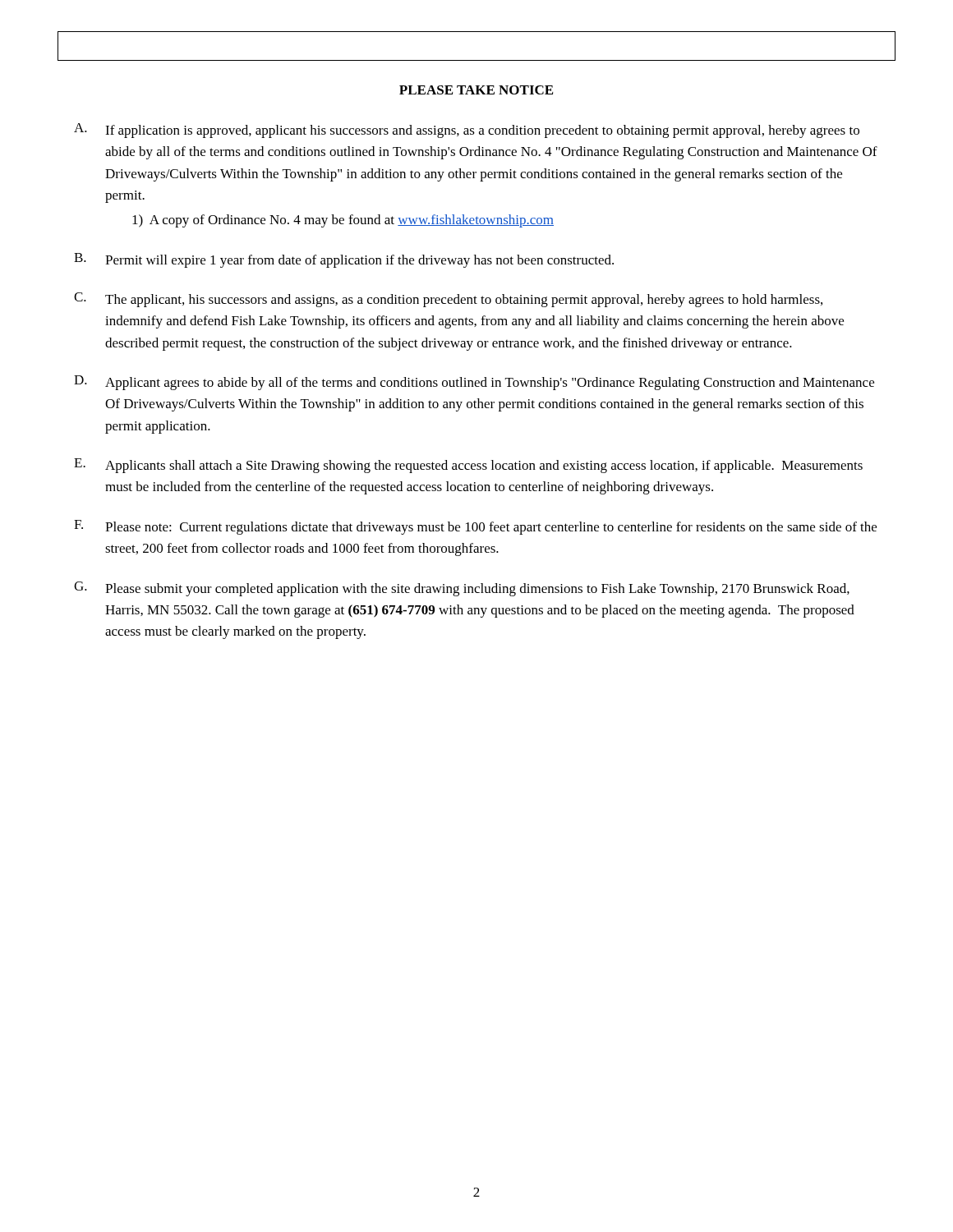This screenshot has width=953, height=1232.
Task: Select the list item containing "F. Please note: Current regulations dictate that"
Action: (x=476, y=538)
